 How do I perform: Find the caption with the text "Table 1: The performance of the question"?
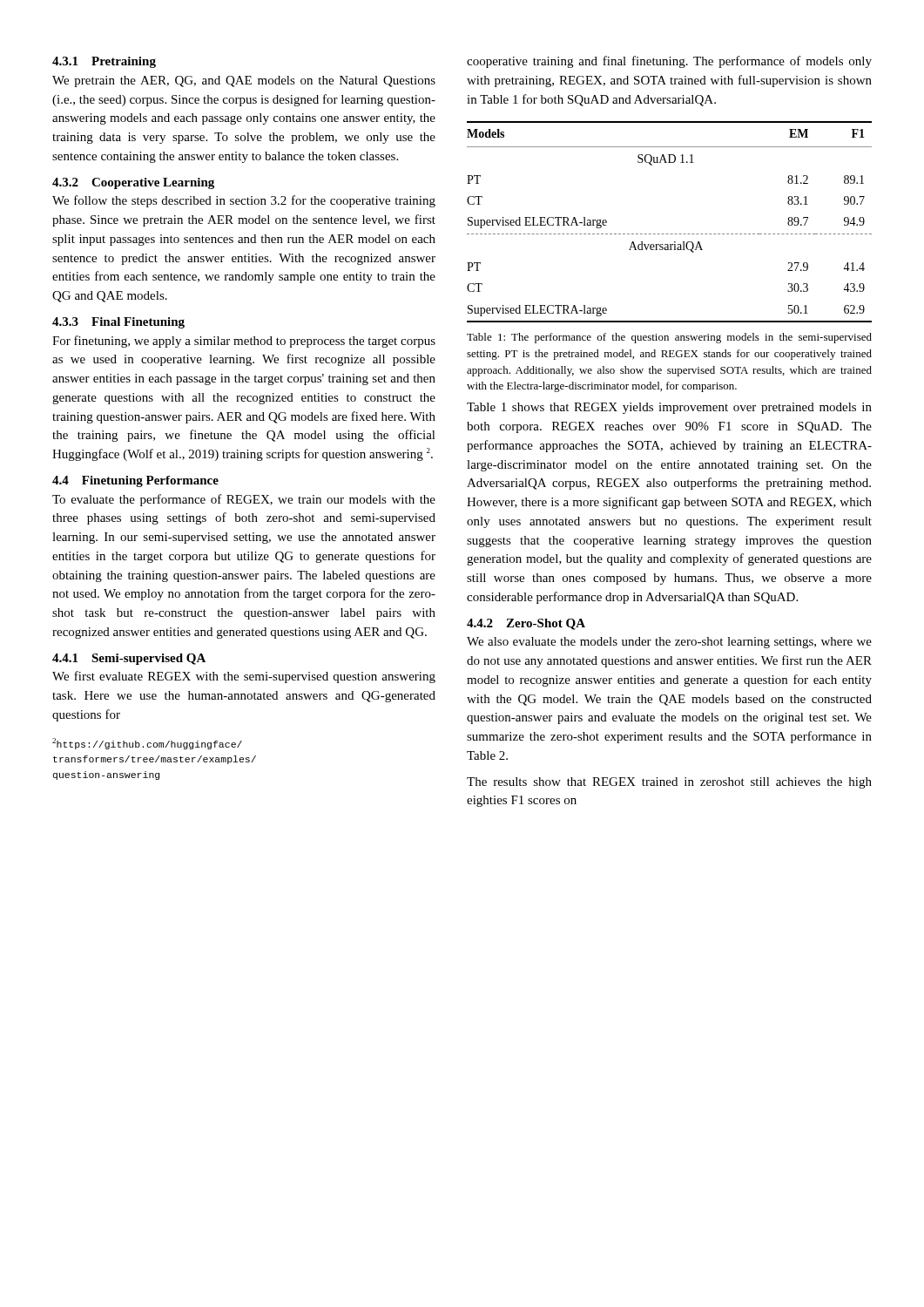click(669, 362)
